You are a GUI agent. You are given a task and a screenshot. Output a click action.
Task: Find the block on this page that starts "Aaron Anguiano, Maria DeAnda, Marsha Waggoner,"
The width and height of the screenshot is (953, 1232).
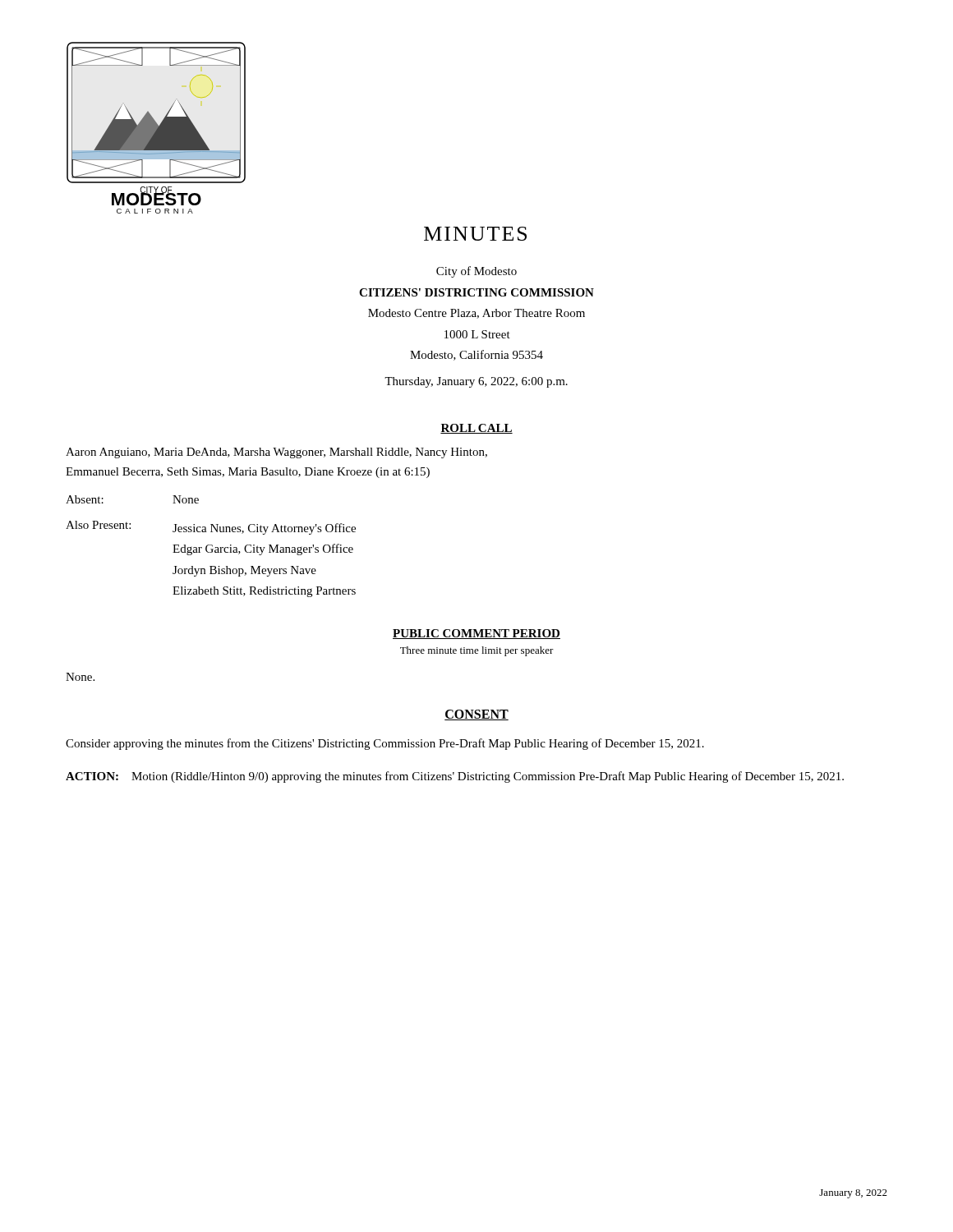277,461
